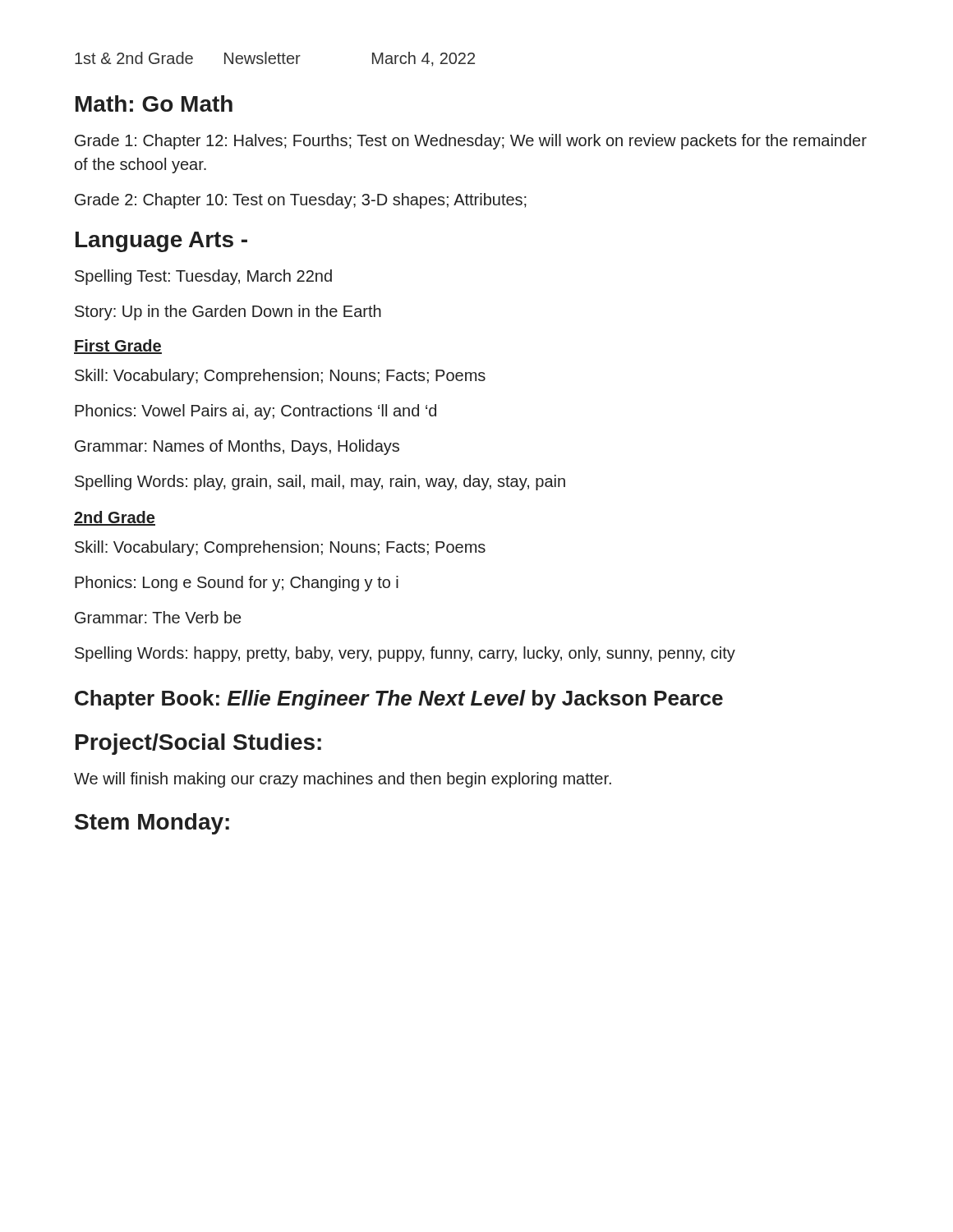Where is the passage that starts "Grade 1: Chapter"?
953x1232 pixels.
470,152
